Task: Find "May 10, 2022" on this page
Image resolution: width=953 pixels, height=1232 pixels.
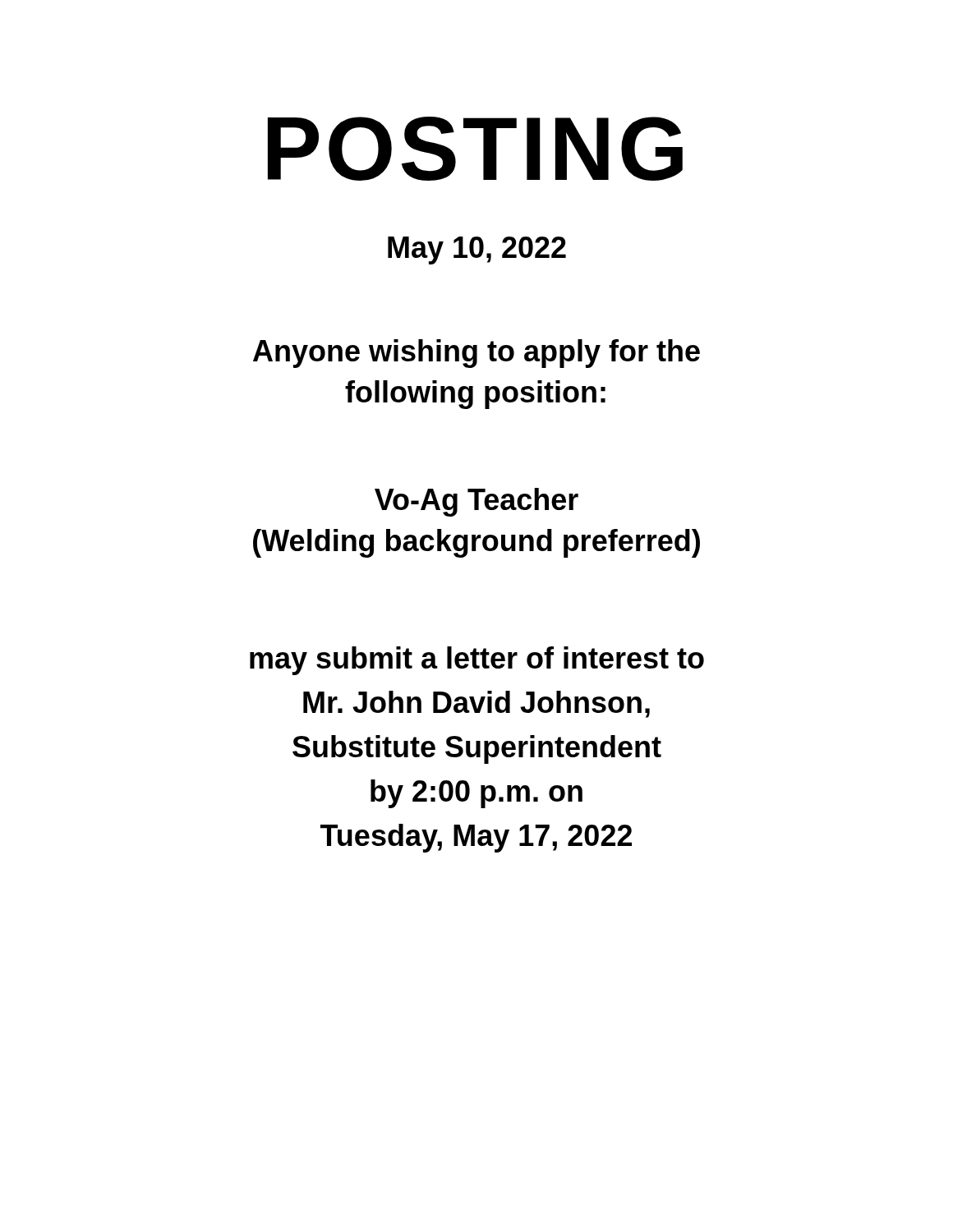Action: 476,248
